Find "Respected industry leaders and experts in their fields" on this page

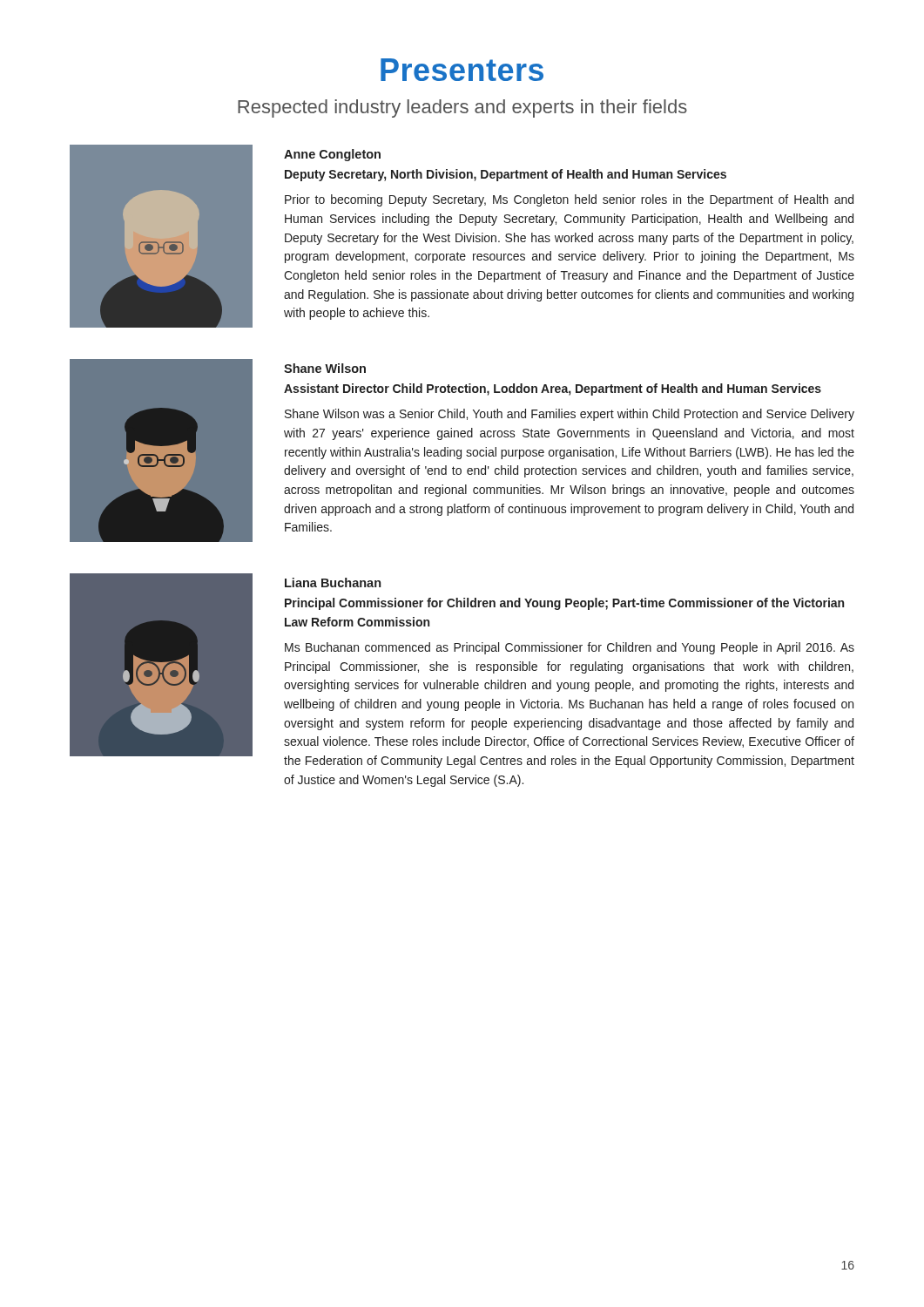pos(462,107)
